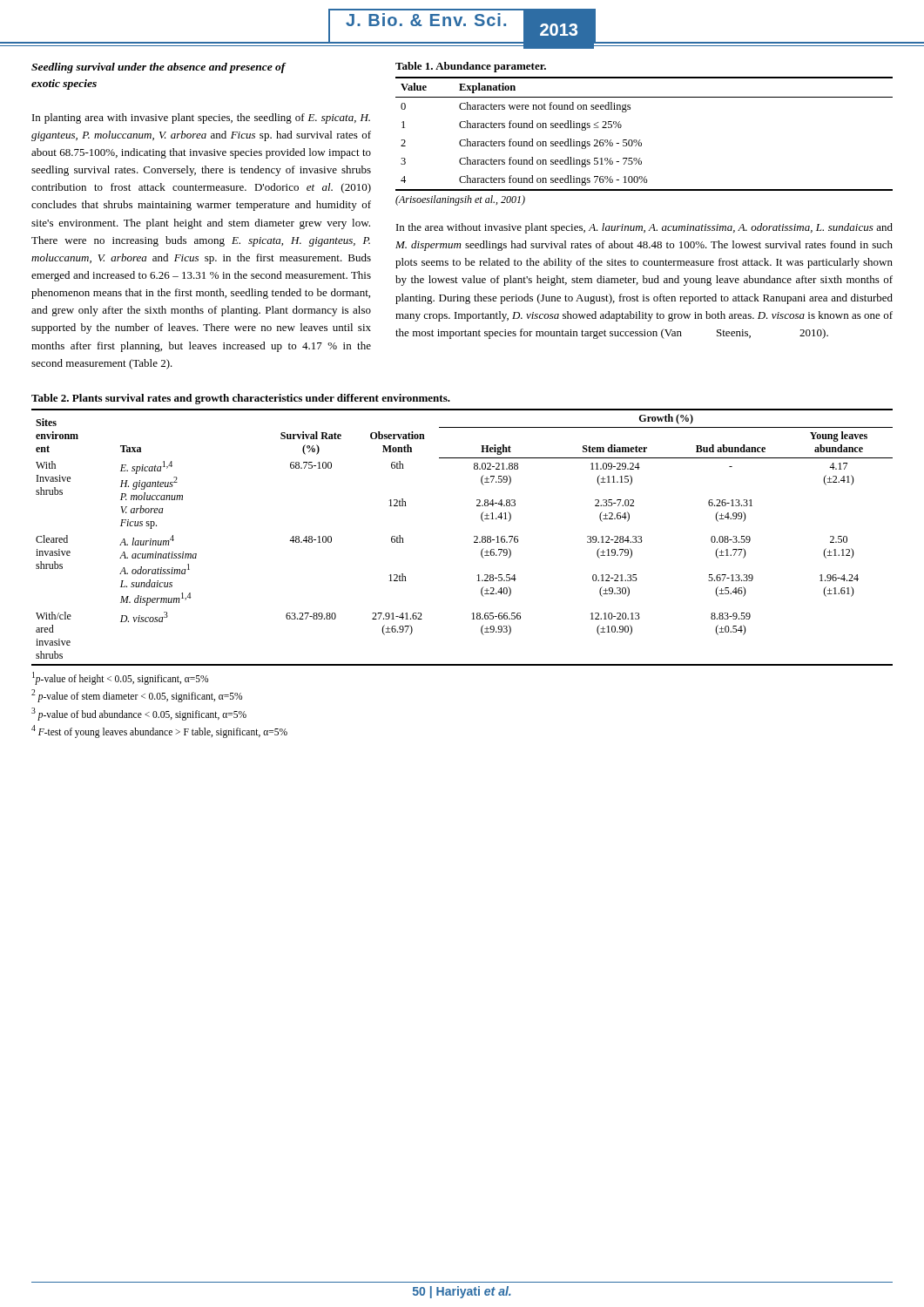Image resolution: width=924 pixels, height=1307 pixels.
Task: Click on the table containing "Characters were not found"
Action: pyautogui.click(x=644, y=142)
